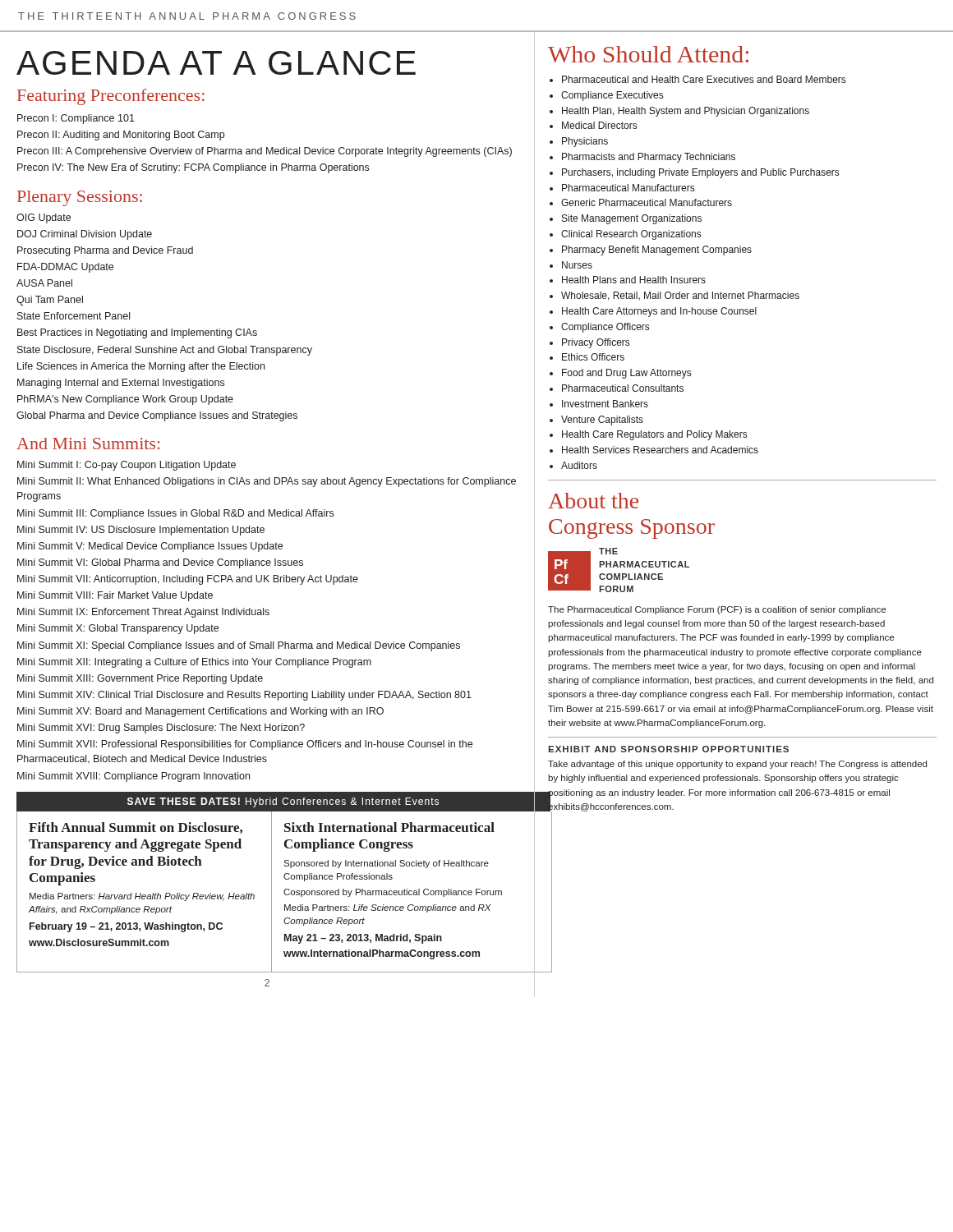Point to the block beginning "Mini Summit VII: Anticorruption, Including FCPA and"
The height and width of the screenshot is (1232, 953).
[267, 579]
